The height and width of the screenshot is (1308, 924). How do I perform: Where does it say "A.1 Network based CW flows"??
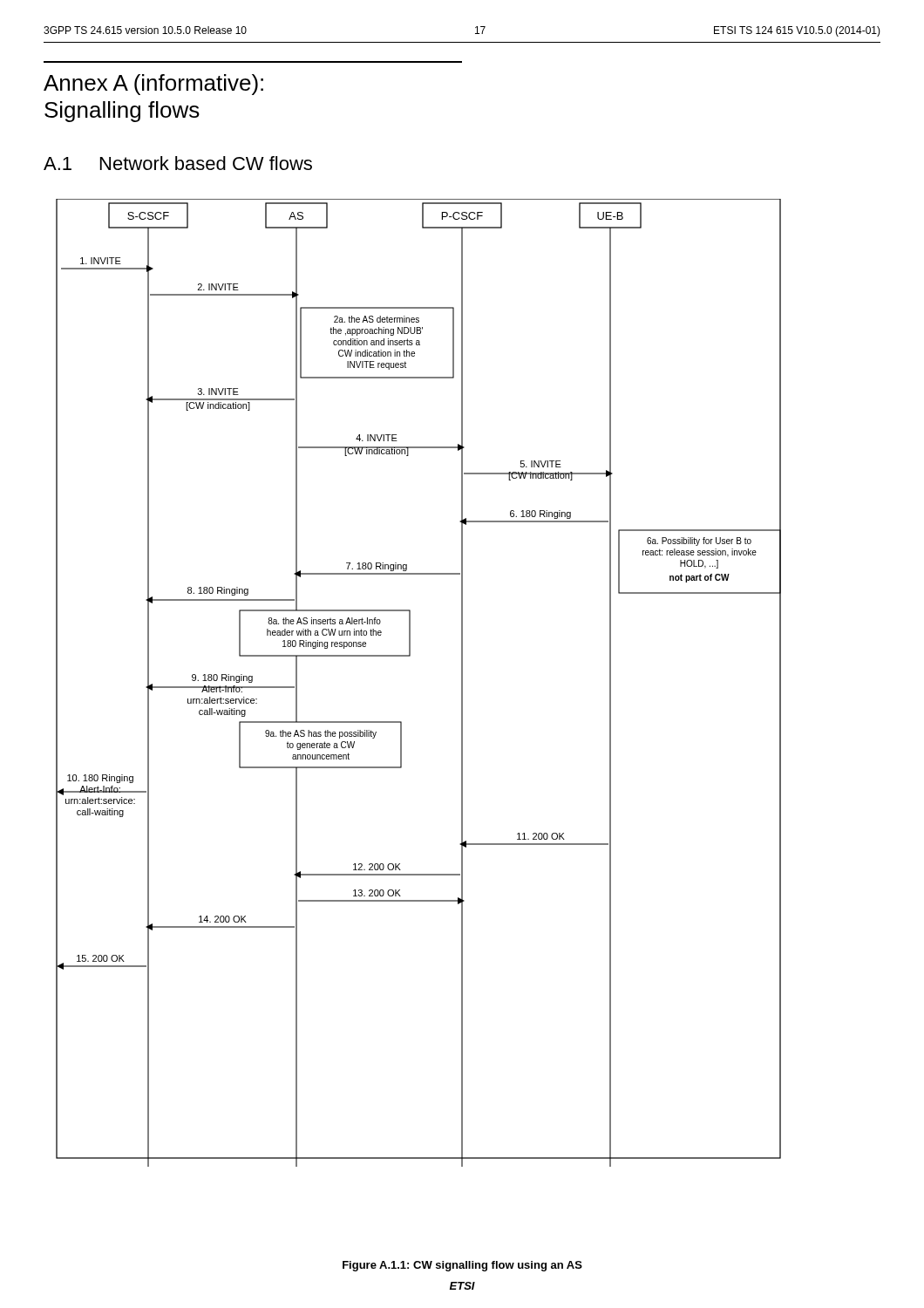coord(178,164)
